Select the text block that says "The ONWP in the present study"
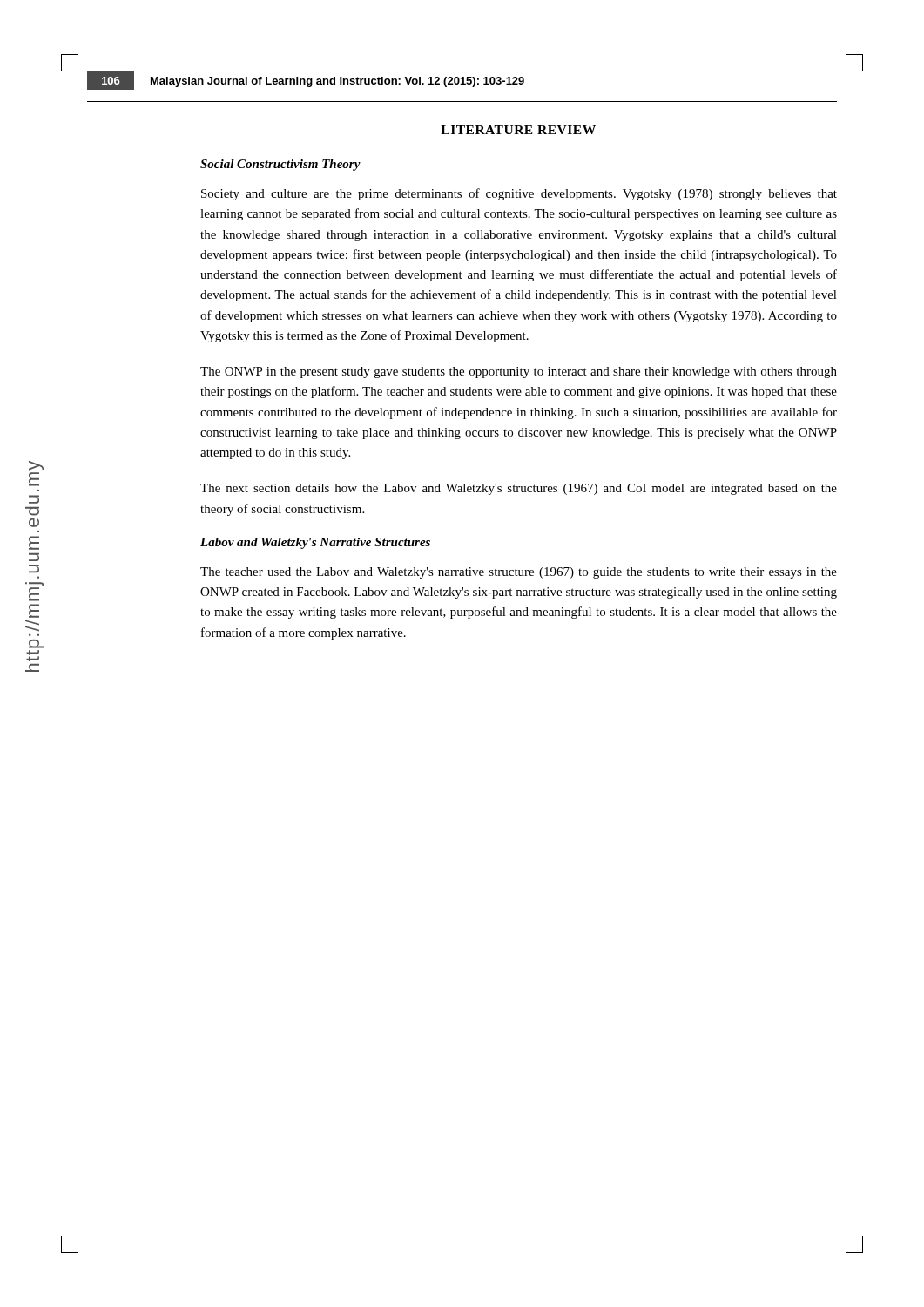The height and width of the screenshot is (1307, 924). (519, 412)
